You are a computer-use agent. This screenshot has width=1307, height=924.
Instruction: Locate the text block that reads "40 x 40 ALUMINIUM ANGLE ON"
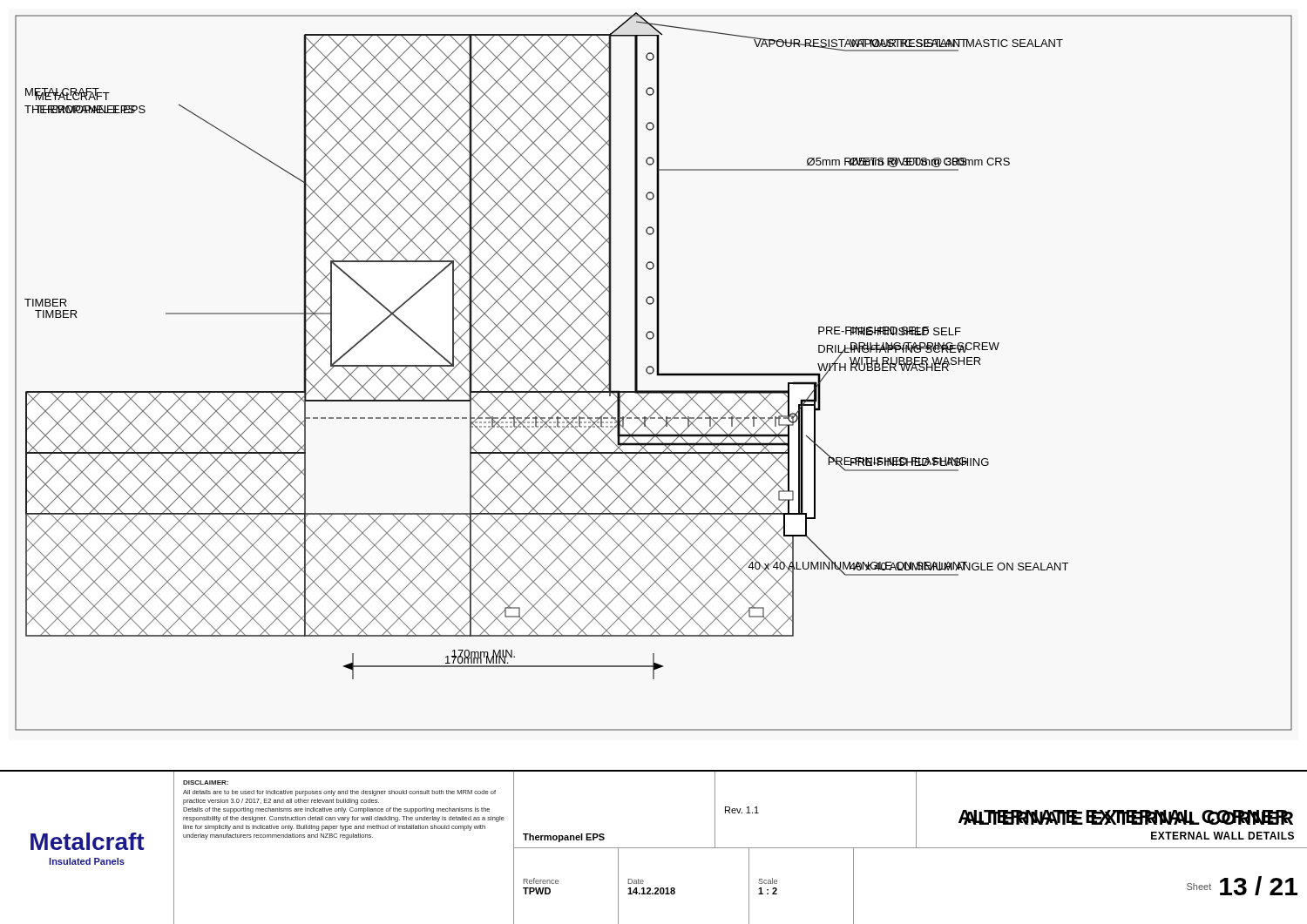(x=858, y=566)
